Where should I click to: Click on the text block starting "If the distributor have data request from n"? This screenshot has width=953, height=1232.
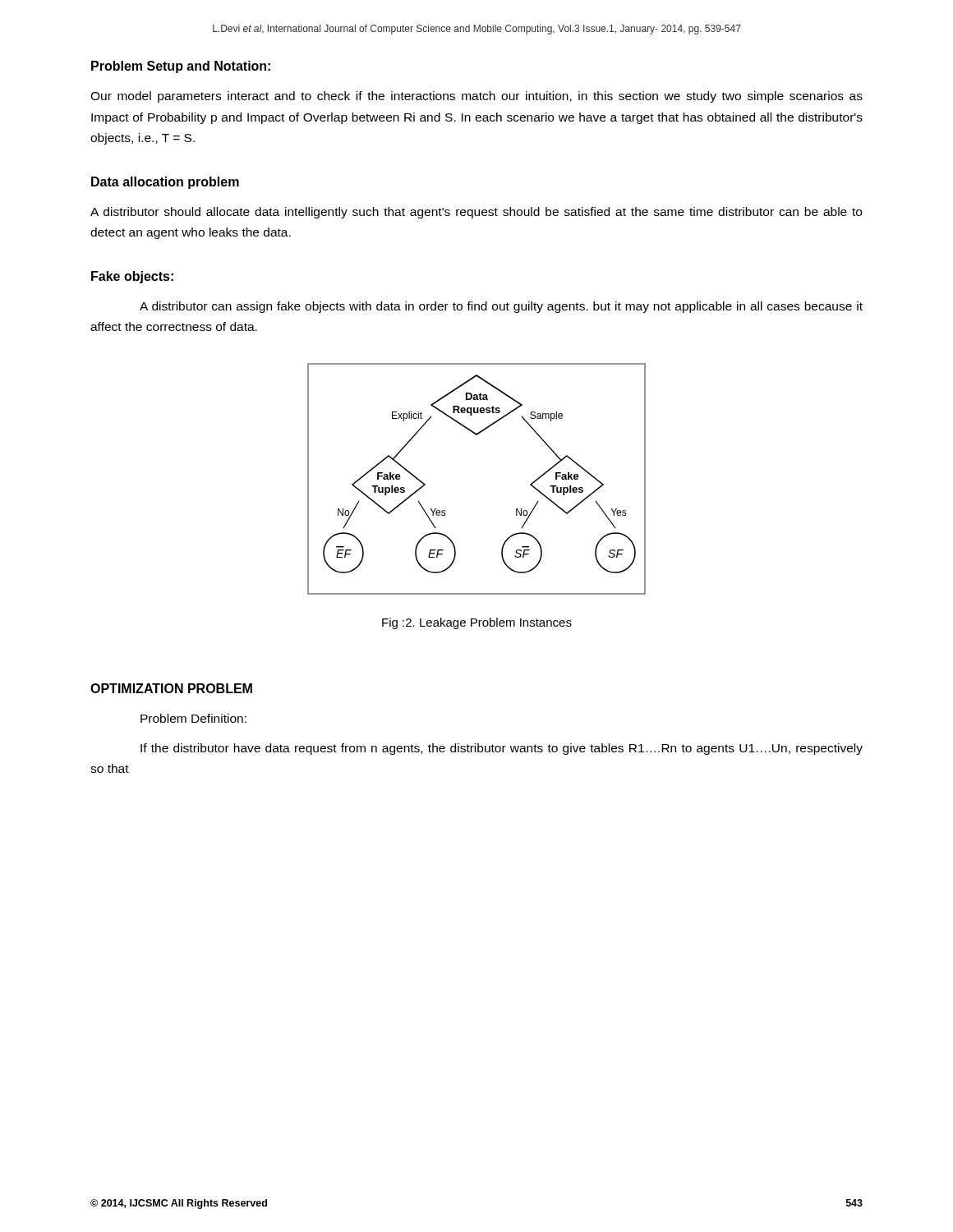point(476,758)
